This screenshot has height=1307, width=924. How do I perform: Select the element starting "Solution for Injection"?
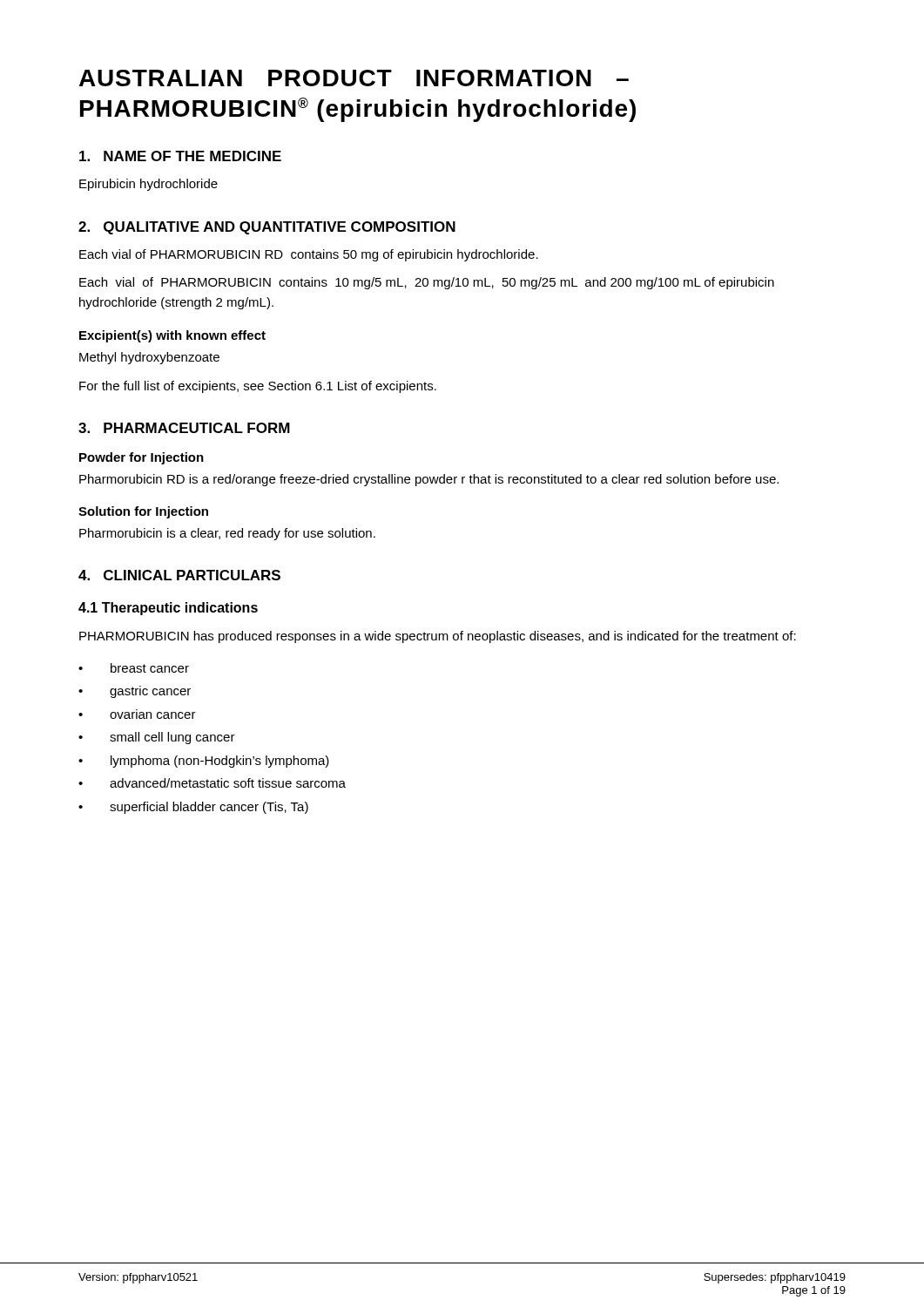[144, 511]
